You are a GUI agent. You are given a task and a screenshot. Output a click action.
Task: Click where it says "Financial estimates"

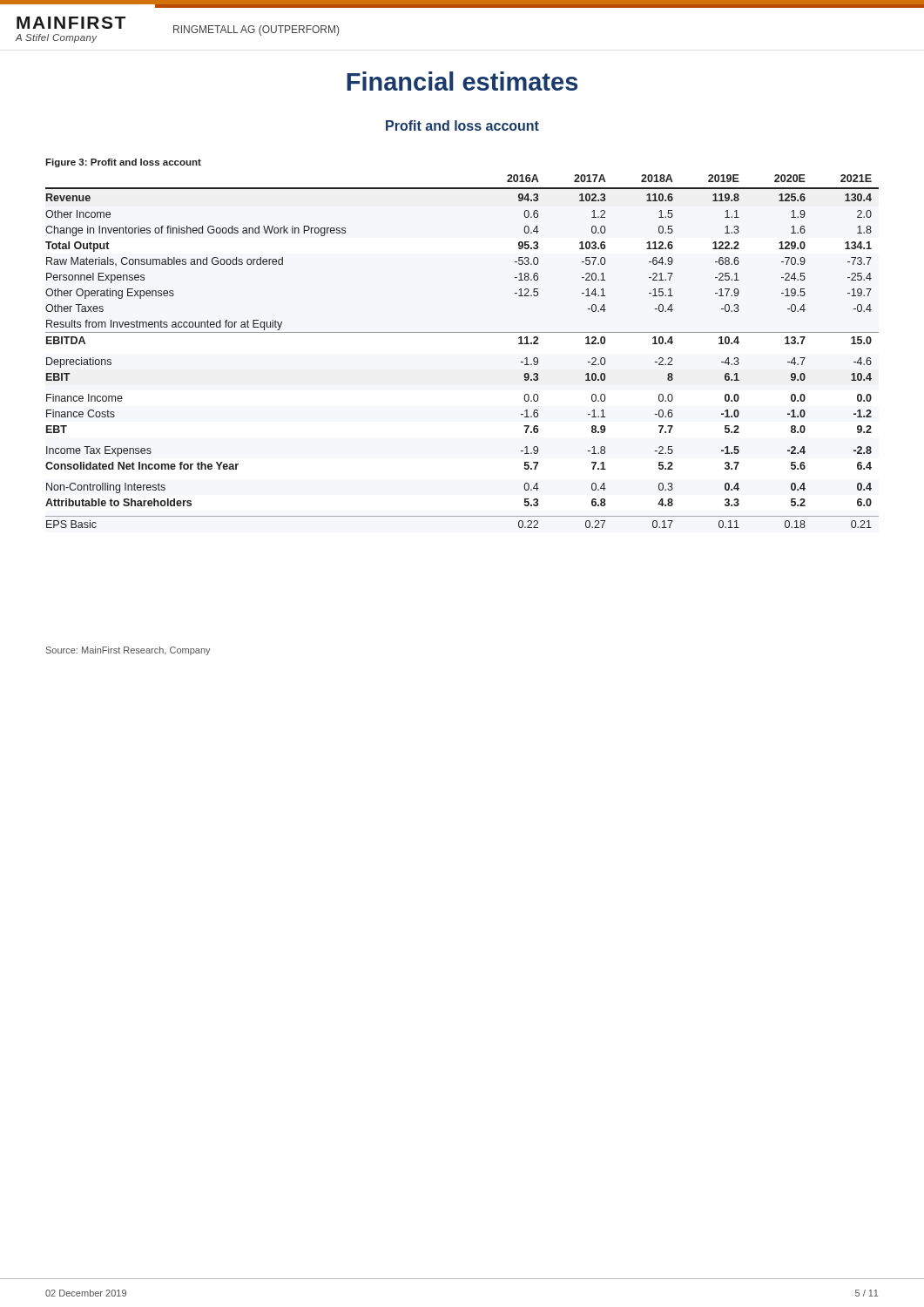462,82
